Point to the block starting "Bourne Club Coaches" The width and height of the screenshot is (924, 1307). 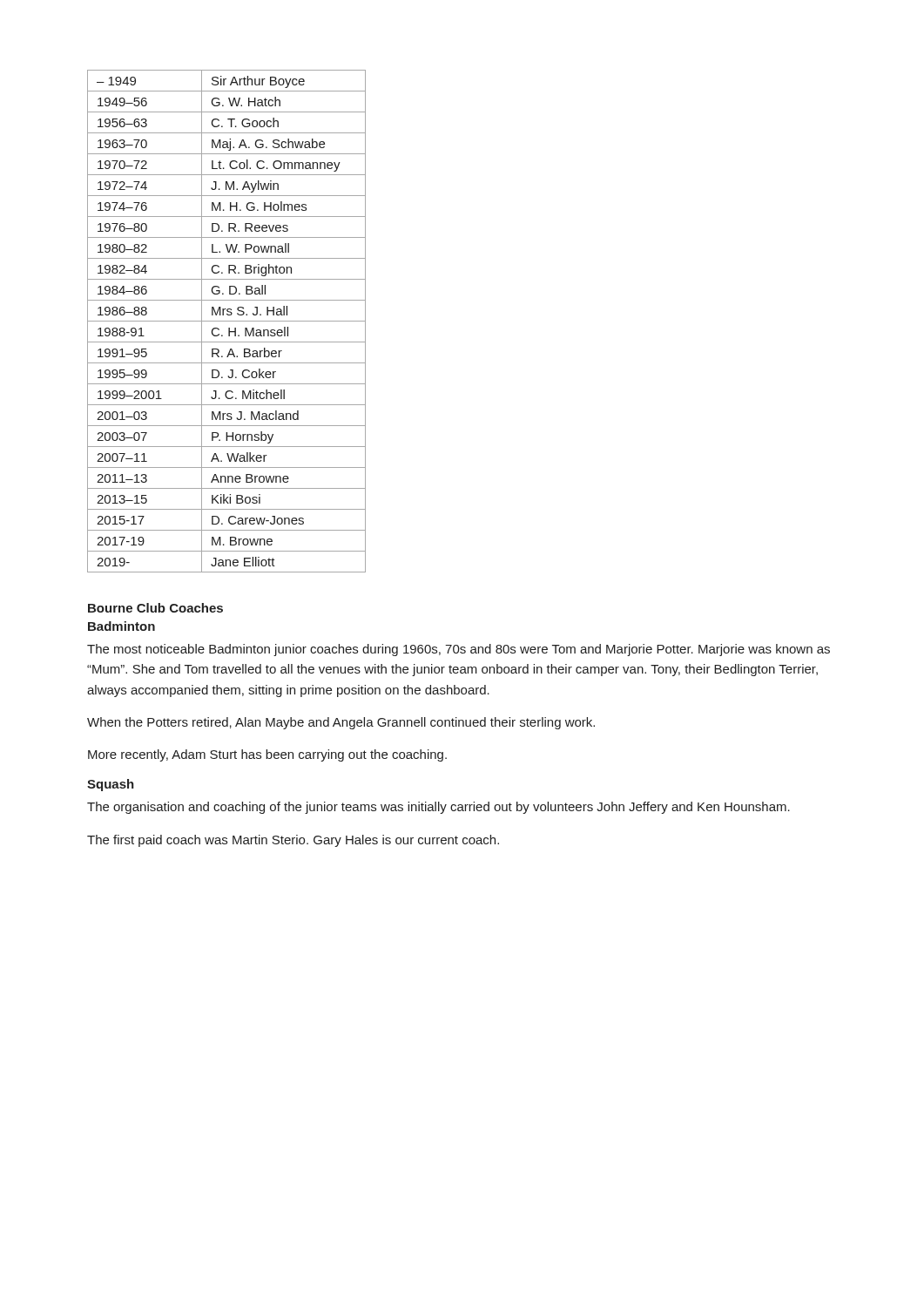(155, 608)
